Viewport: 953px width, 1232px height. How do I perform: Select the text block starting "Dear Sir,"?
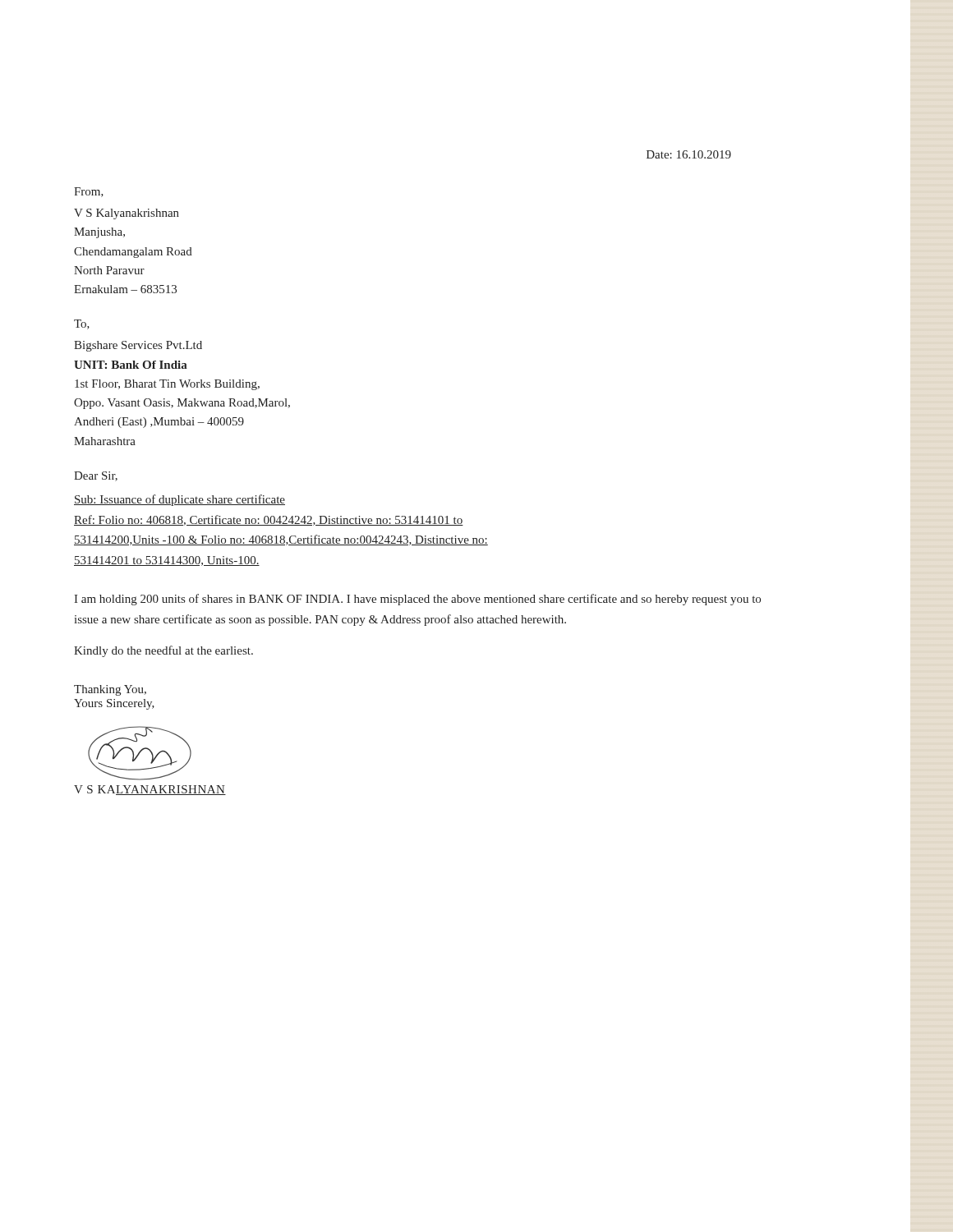click(96, 475)
